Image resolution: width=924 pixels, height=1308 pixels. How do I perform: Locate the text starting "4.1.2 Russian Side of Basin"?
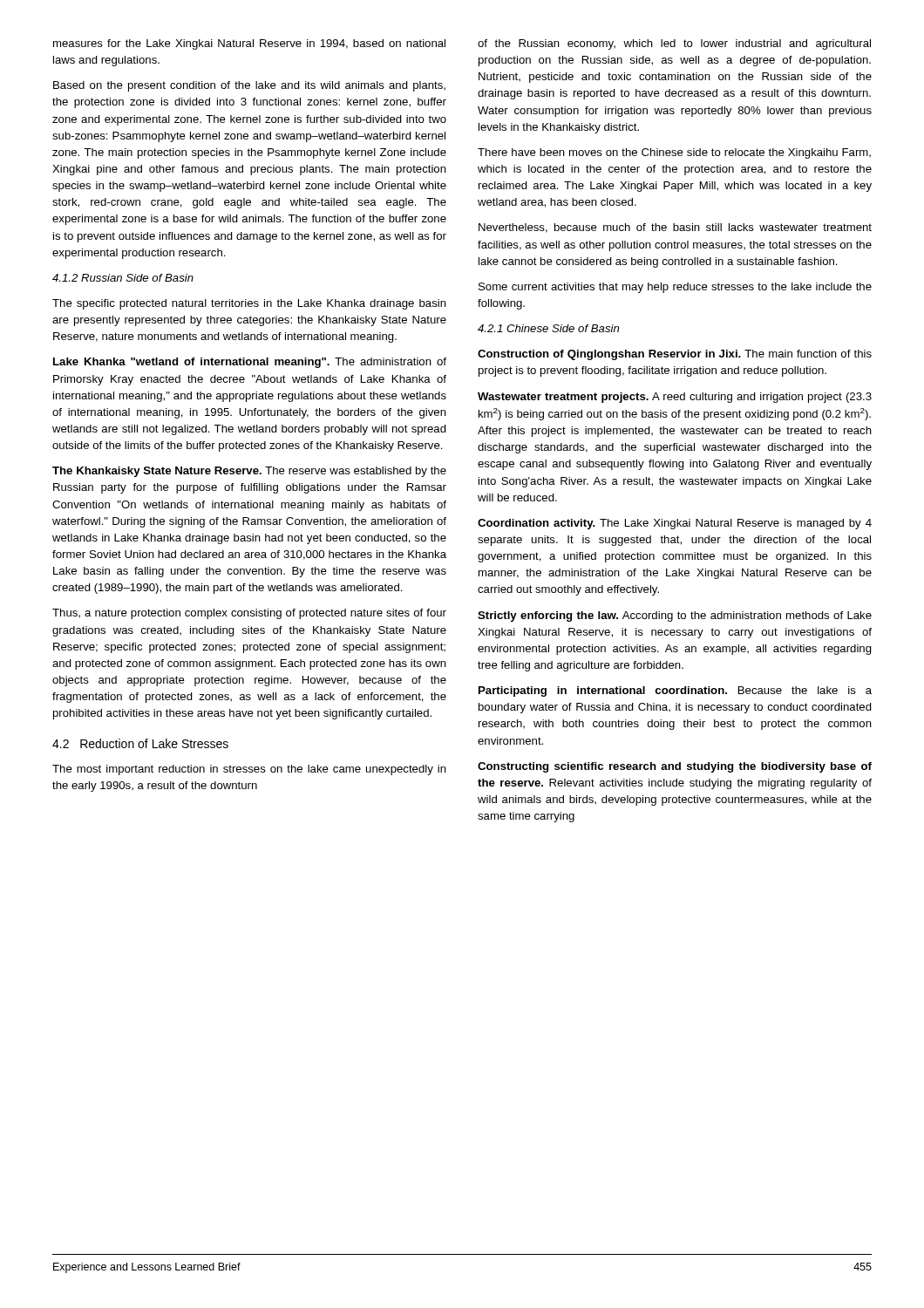tap(123, 278)
